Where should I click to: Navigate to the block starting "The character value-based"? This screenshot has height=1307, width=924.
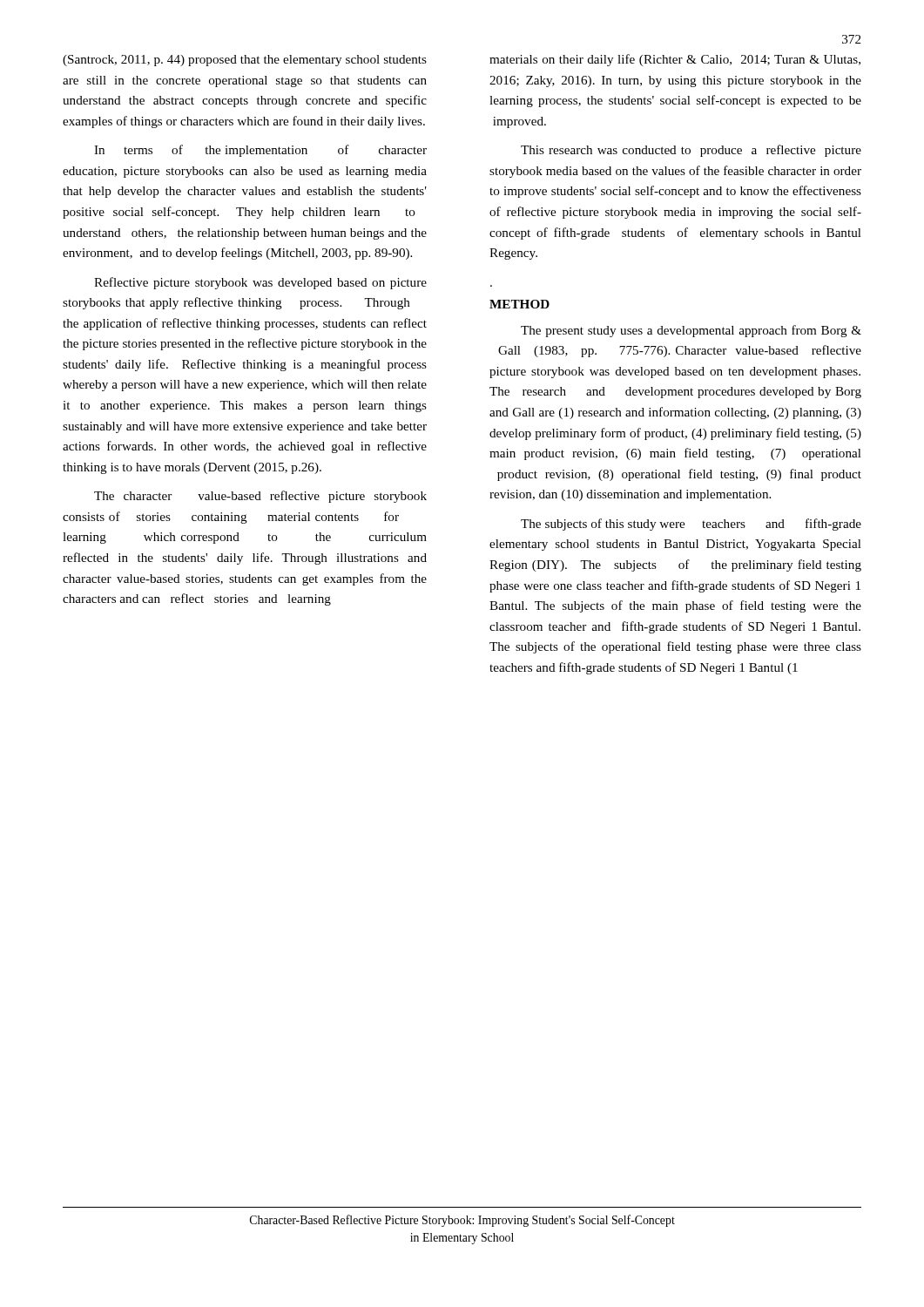(x=245, y=547)
